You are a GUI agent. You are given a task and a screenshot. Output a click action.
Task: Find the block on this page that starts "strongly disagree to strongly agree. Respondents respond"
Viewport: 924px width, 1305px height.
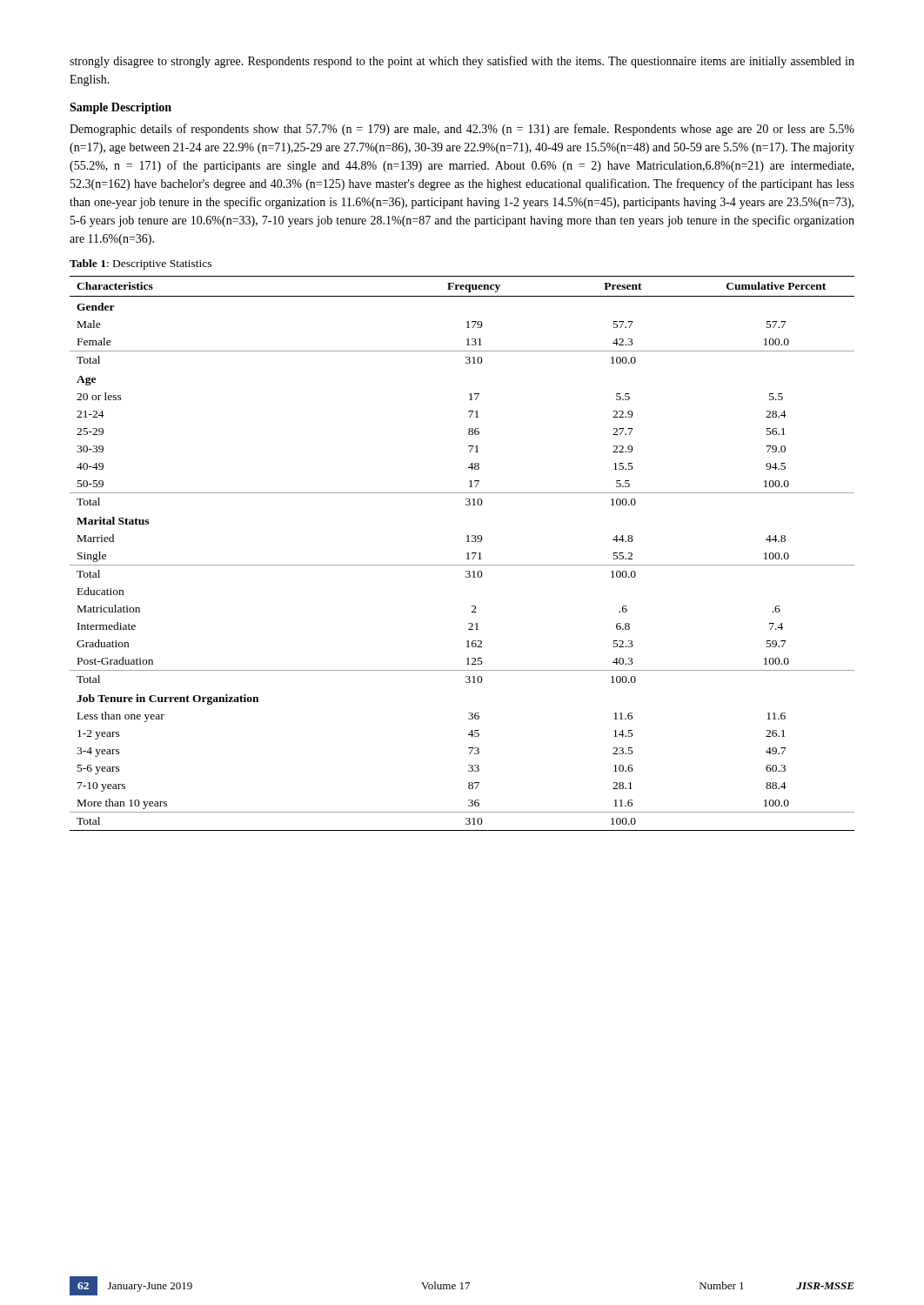[462, 70]
